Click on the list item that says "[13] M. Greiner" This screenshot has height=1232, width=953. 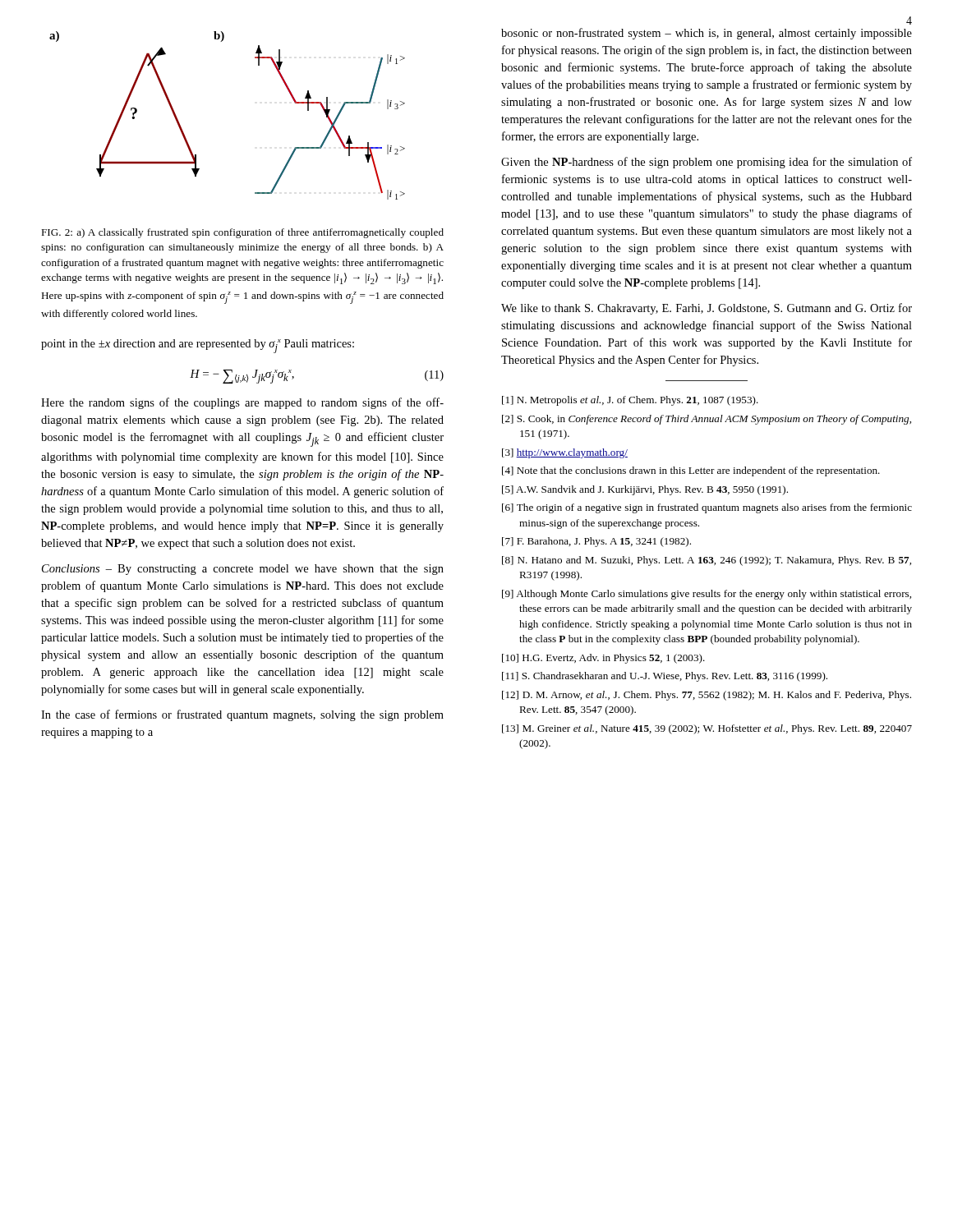click(707, 735)
